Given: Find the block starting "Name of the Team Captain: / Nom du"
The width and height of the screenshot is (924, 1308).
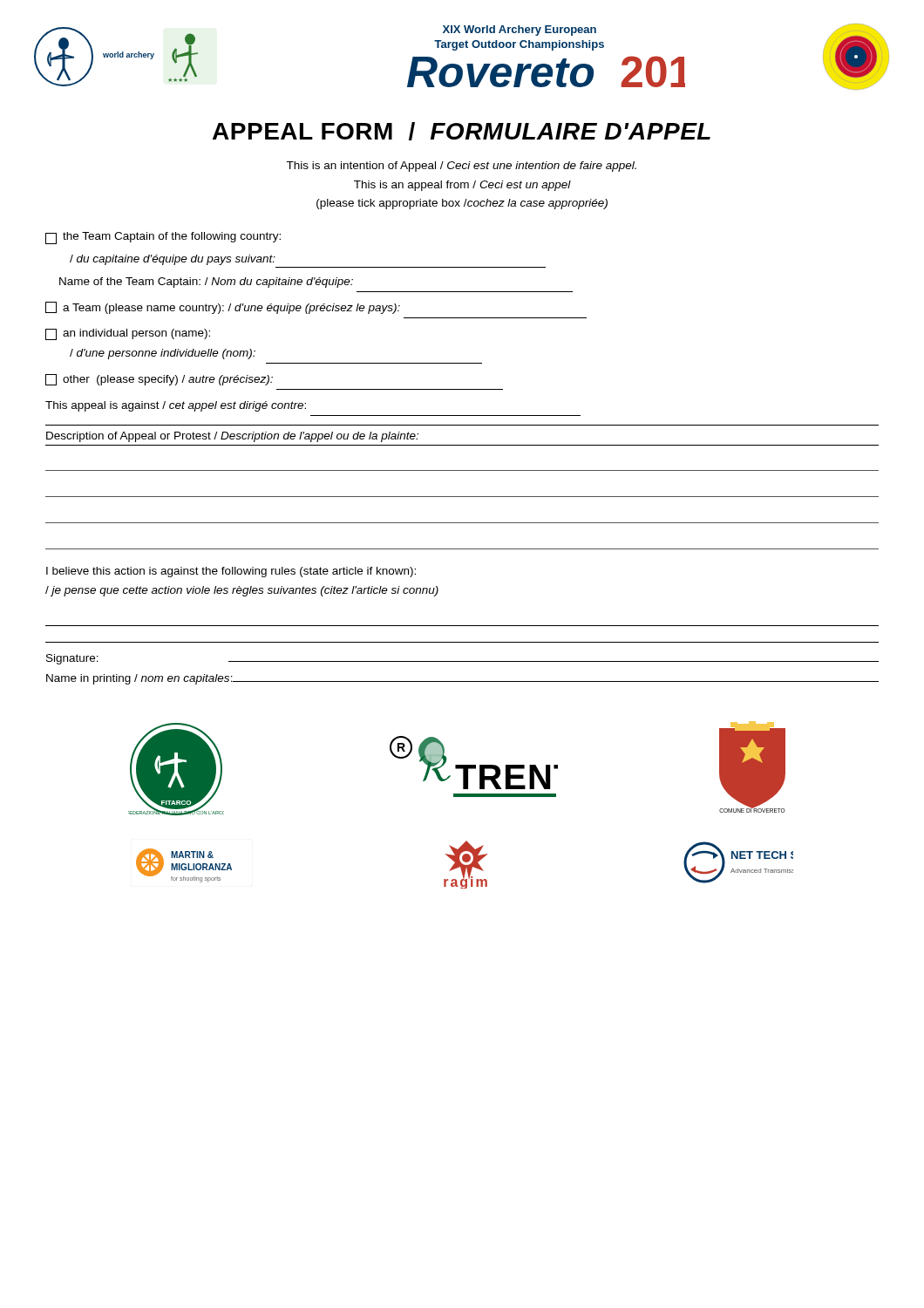Looking at the screenshot, I should pos(309,281).
